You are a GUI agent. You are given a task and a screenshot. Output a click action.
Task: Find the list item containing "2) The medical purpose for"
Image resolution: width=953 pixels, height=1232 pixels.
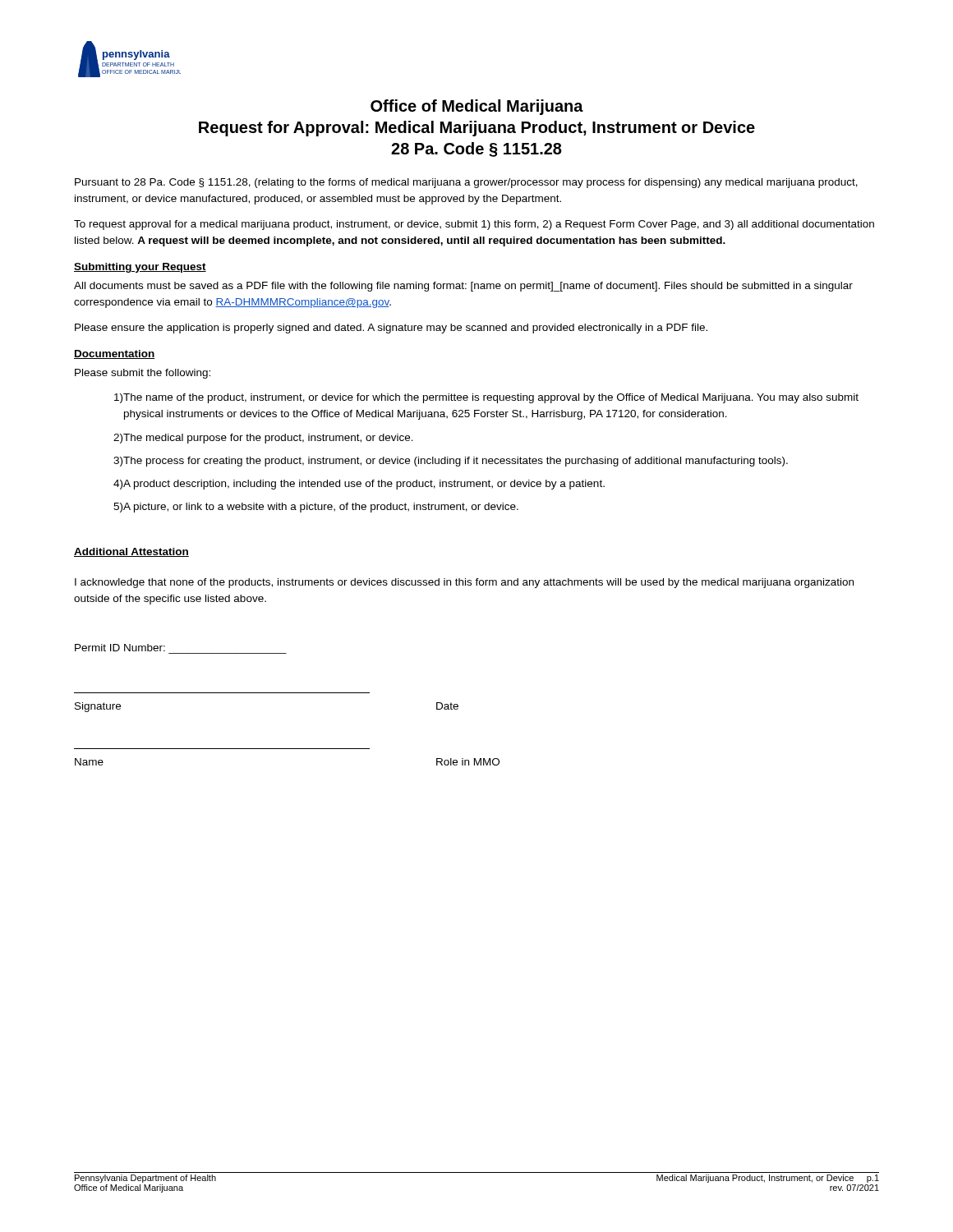pos(263,439)
